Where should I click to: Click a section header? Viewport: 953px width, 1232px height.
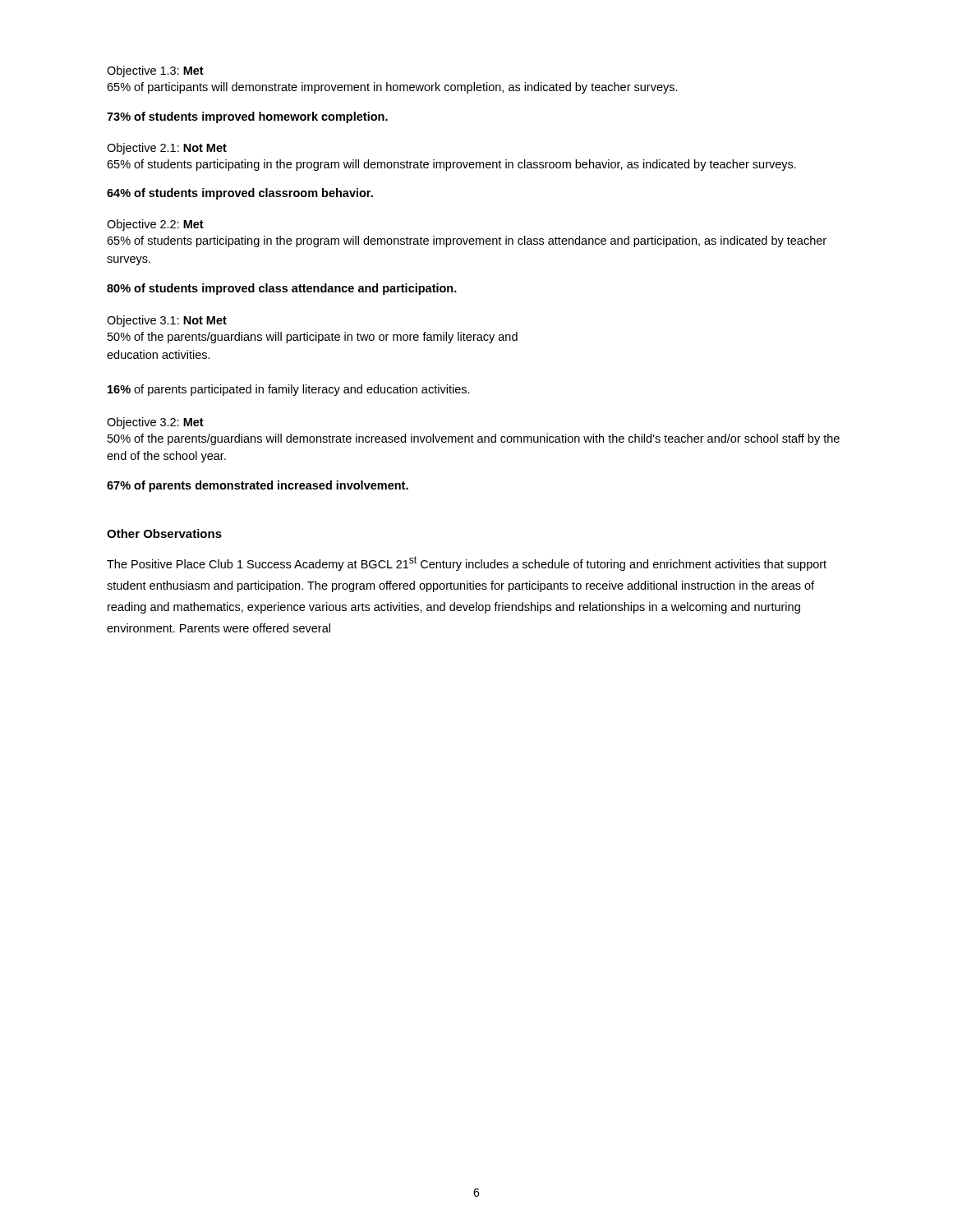click(x=164, y=533)
